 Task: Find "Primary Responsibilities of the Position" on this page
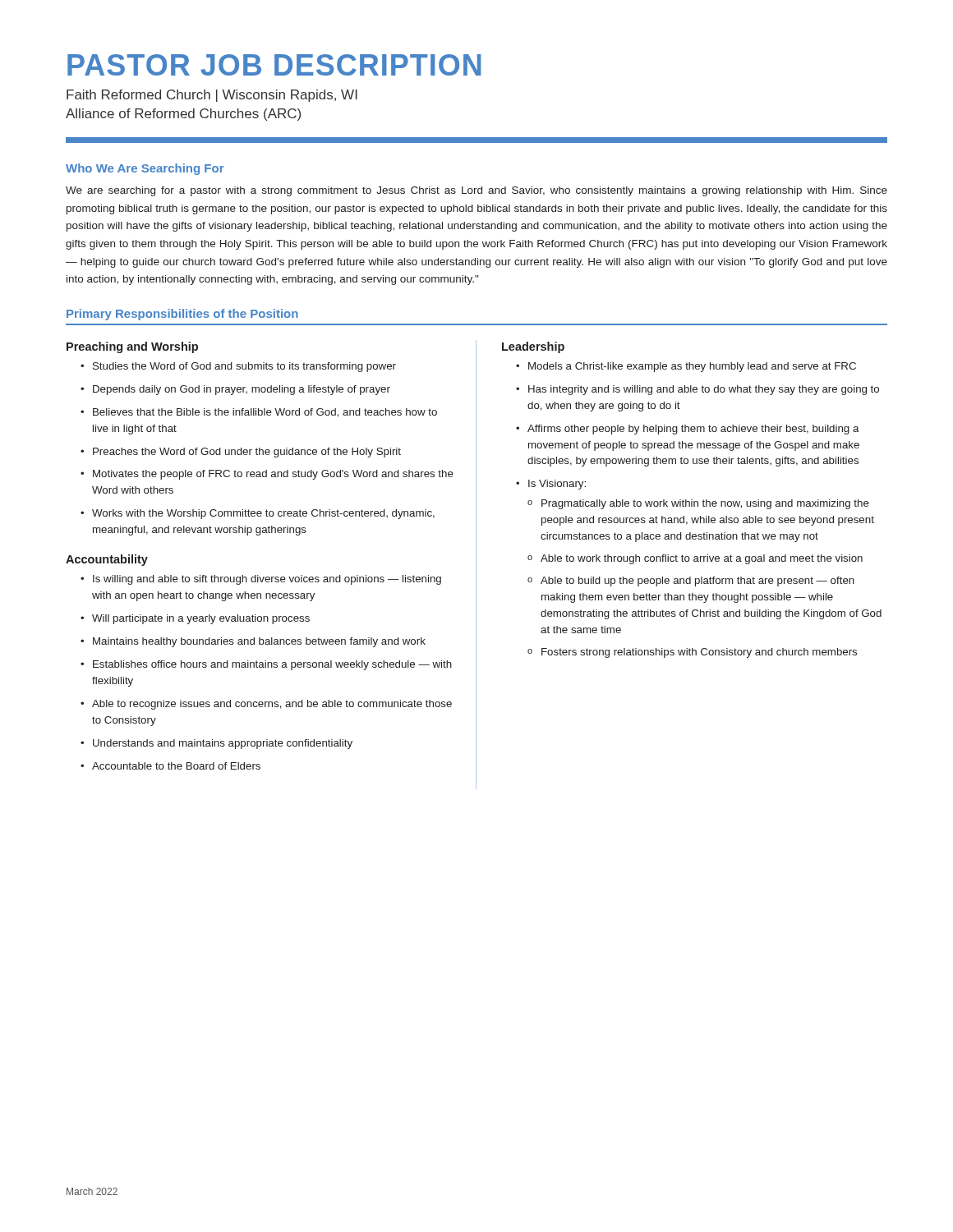476,316
